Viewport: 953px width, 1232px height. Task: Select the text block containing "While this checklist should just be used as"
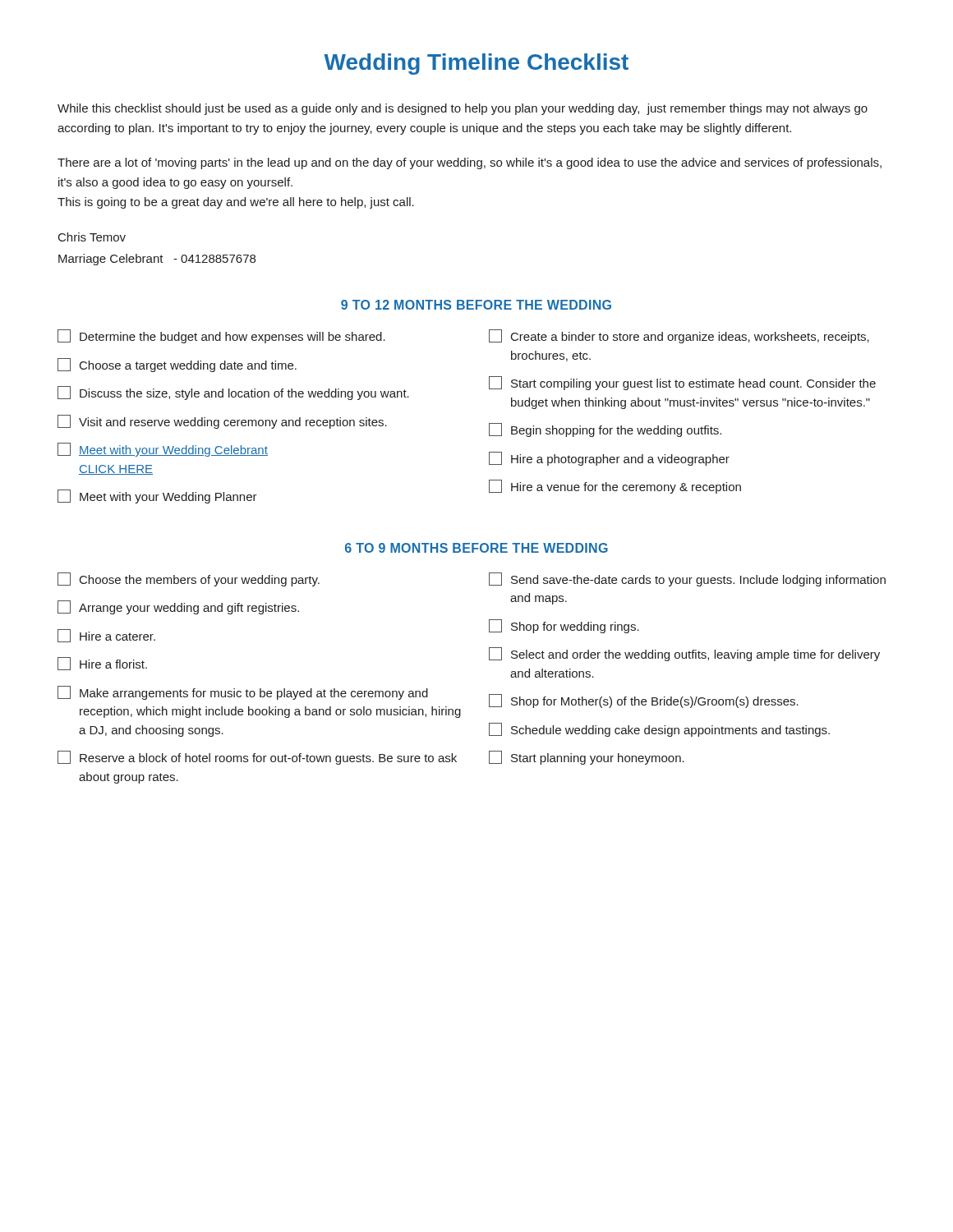click(x=463, y=118)
